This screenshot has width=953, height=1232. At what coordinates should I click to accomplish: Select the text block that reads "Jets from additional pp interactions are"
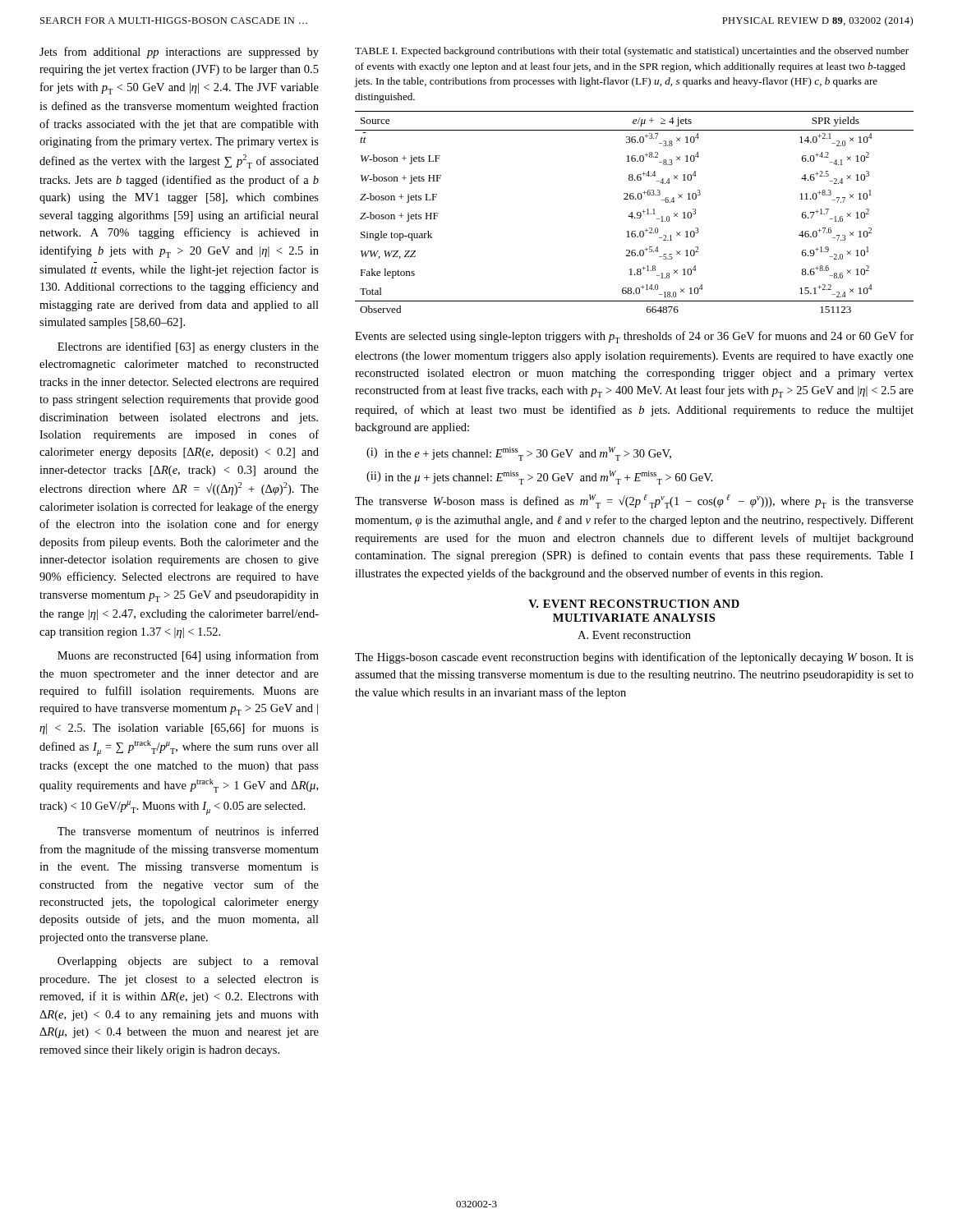coord(179,188)
